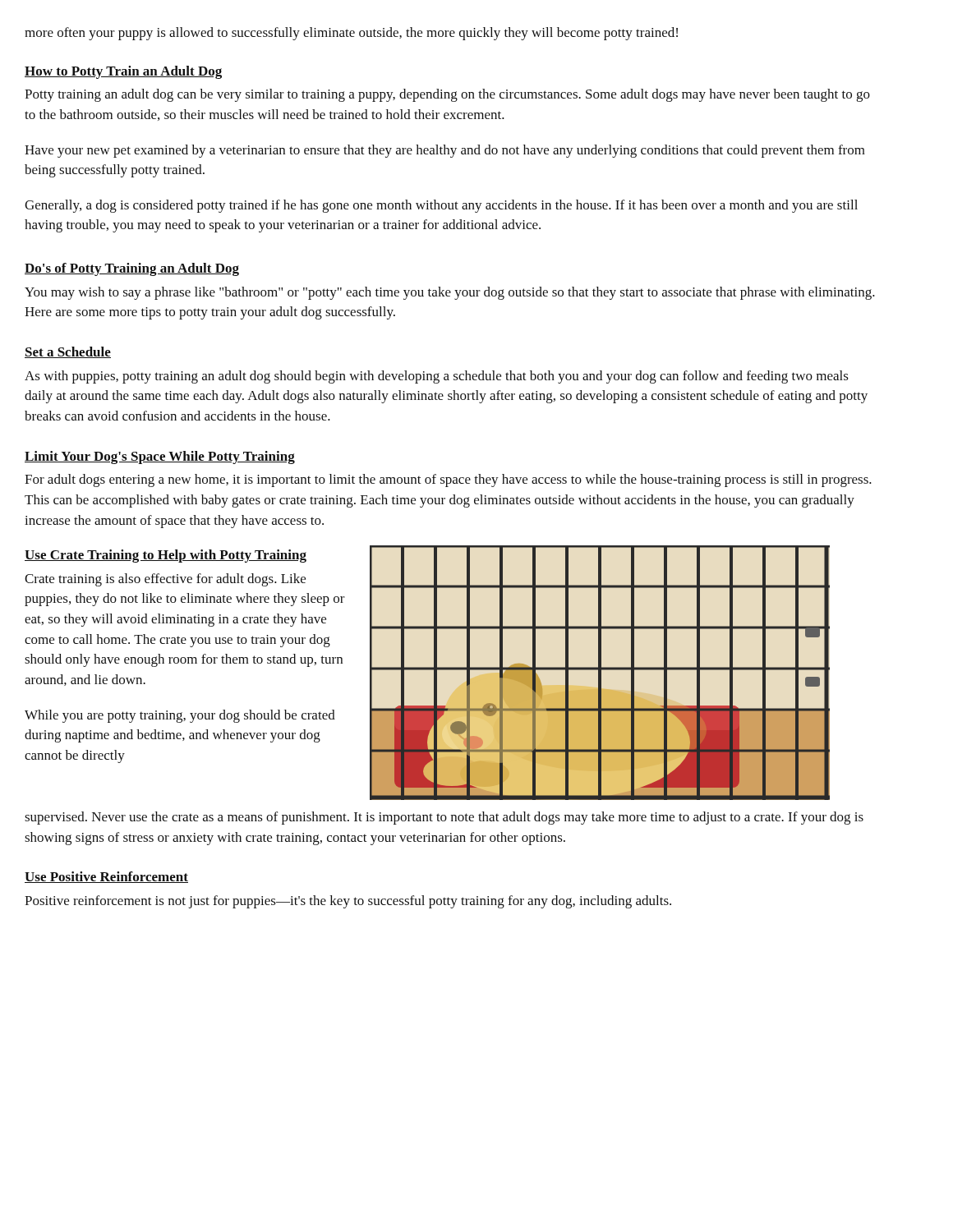Find the section header on this page that starts "Use Crate Training to"
Viewport: 953px width, 1232px height.
[x=166, y=555]
